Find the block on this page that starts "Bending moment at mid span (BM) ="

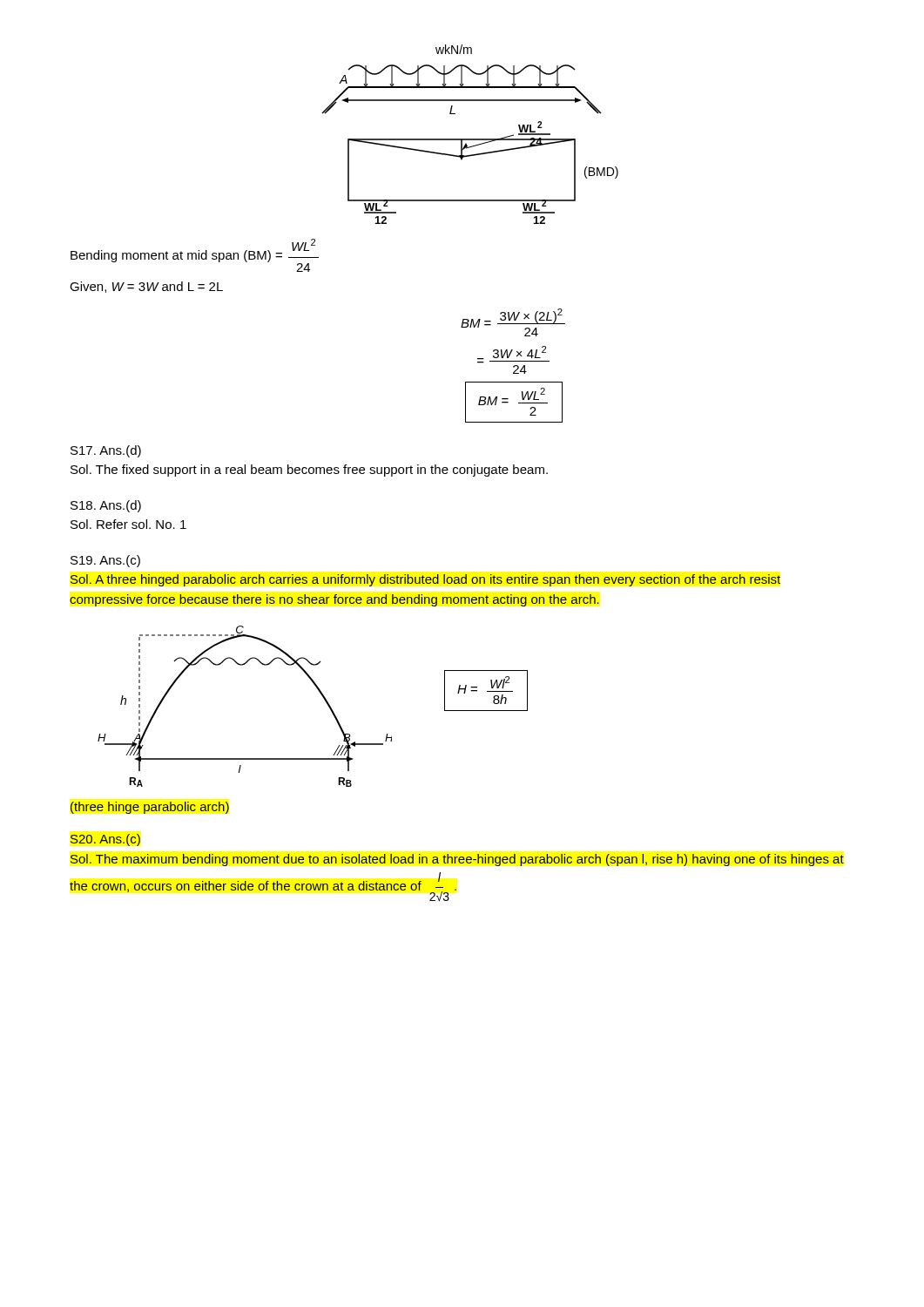coord(194,264)
